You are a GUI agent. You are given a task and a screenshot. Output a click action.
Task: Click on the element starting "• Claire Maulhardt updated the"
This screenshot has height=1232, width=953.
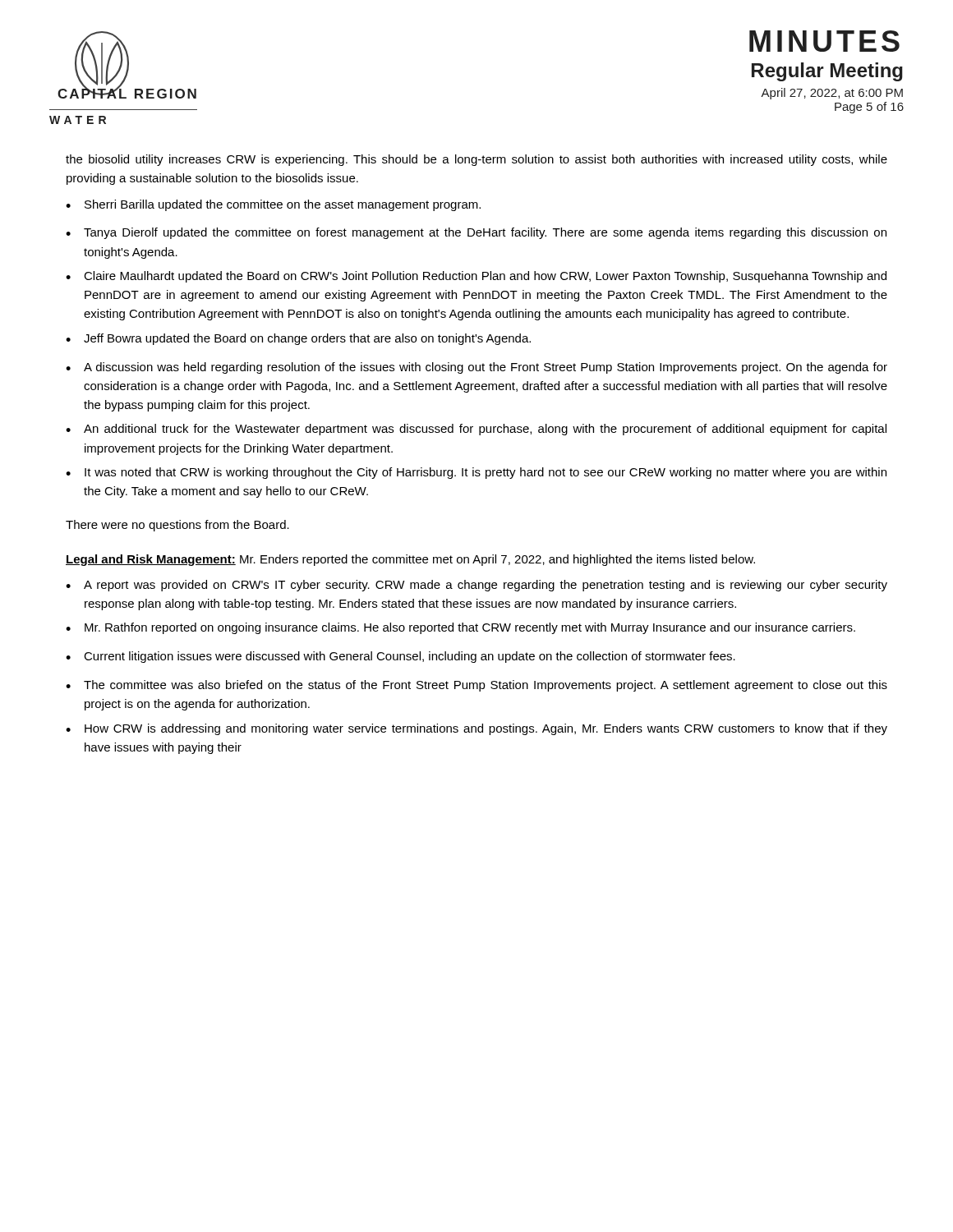476,295
